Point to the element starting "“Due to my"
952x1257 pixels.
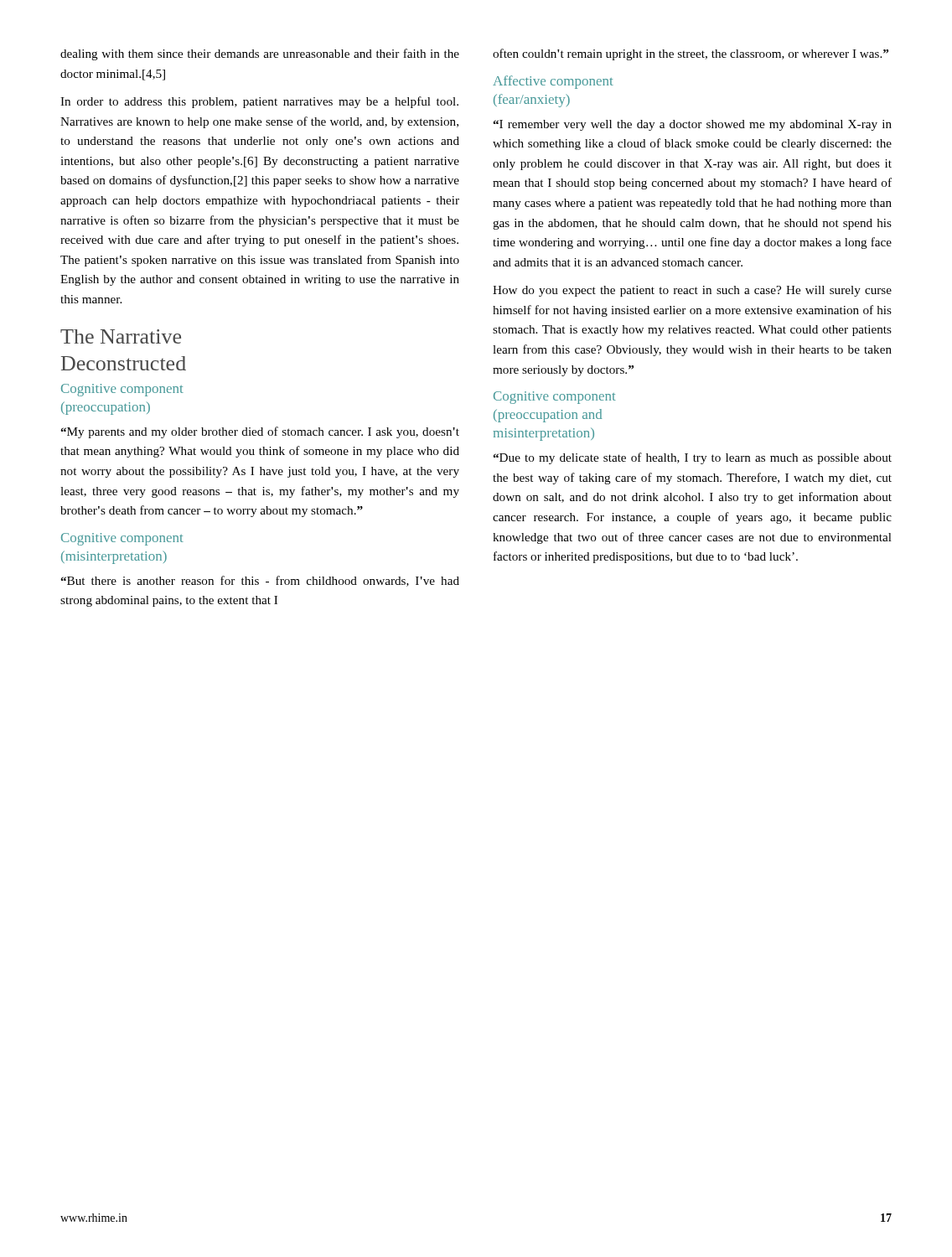coord(692,507)
